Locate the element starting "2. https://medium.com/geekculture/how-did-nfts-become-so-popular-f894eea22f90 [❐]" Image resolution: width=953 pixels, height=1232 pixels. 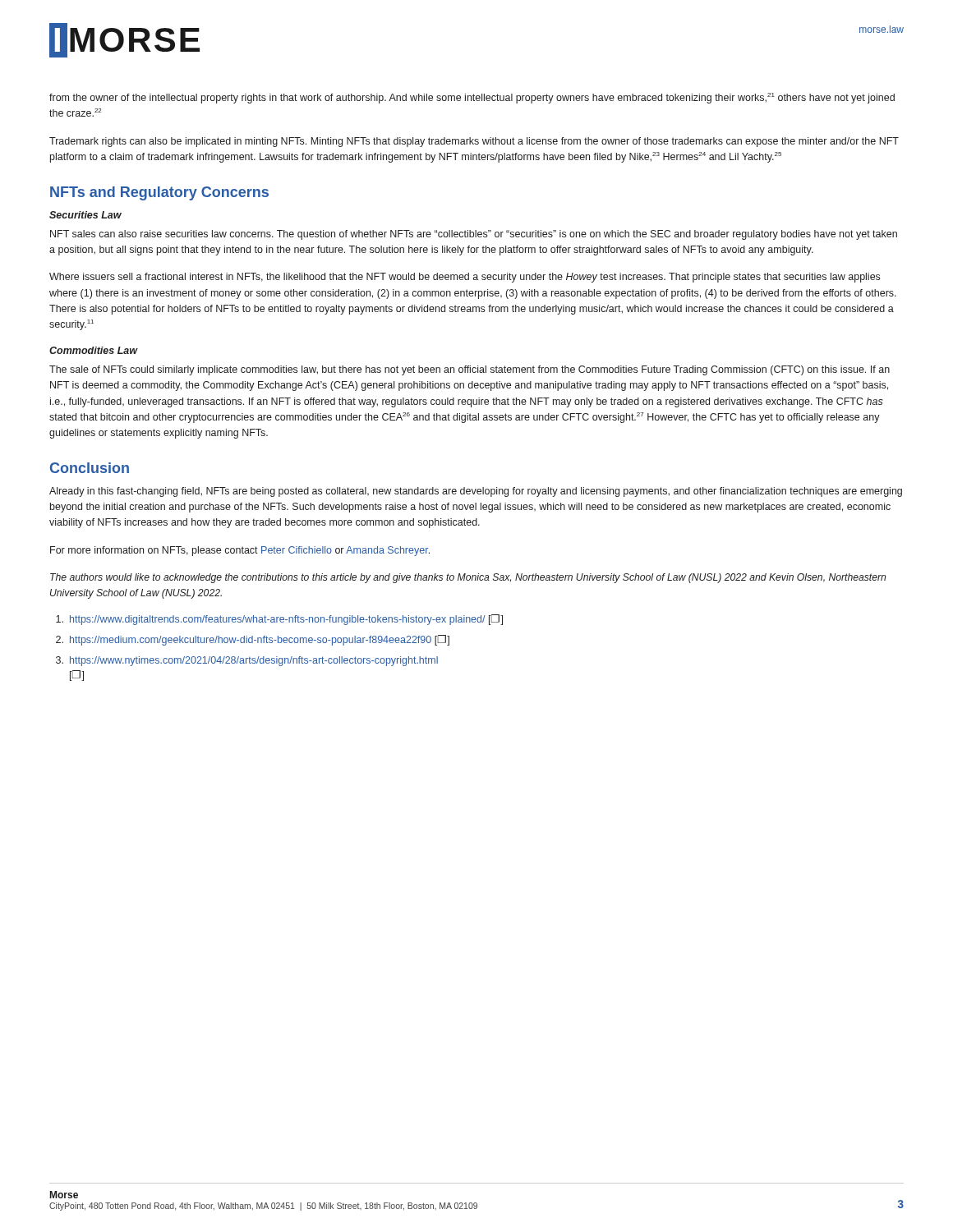coord(250,640)
